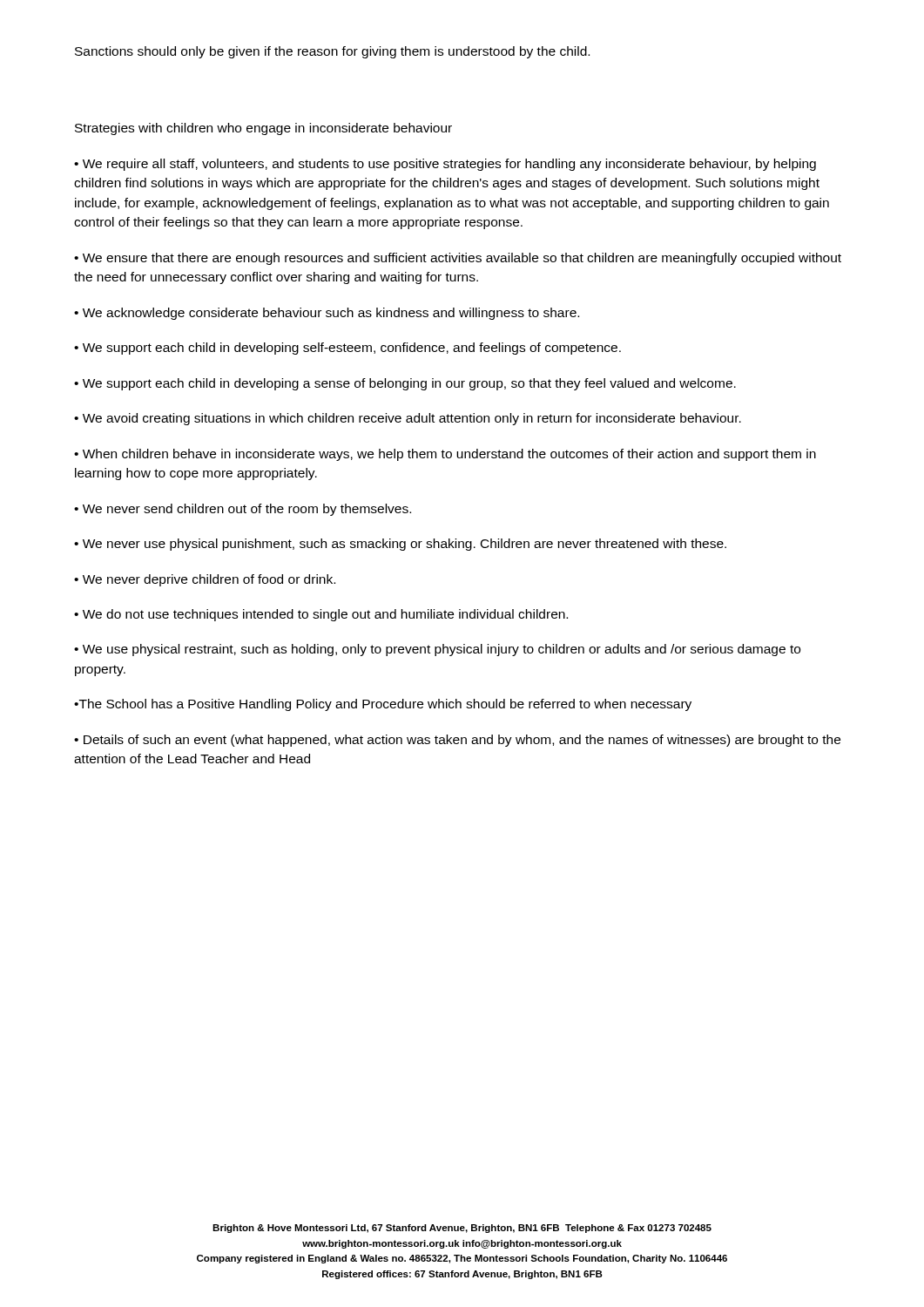The height and width of the screenshot is (1307, 924).
Task: Find the list item containing "• We use physical restraint,"
Action: click(x=438, y=659)
